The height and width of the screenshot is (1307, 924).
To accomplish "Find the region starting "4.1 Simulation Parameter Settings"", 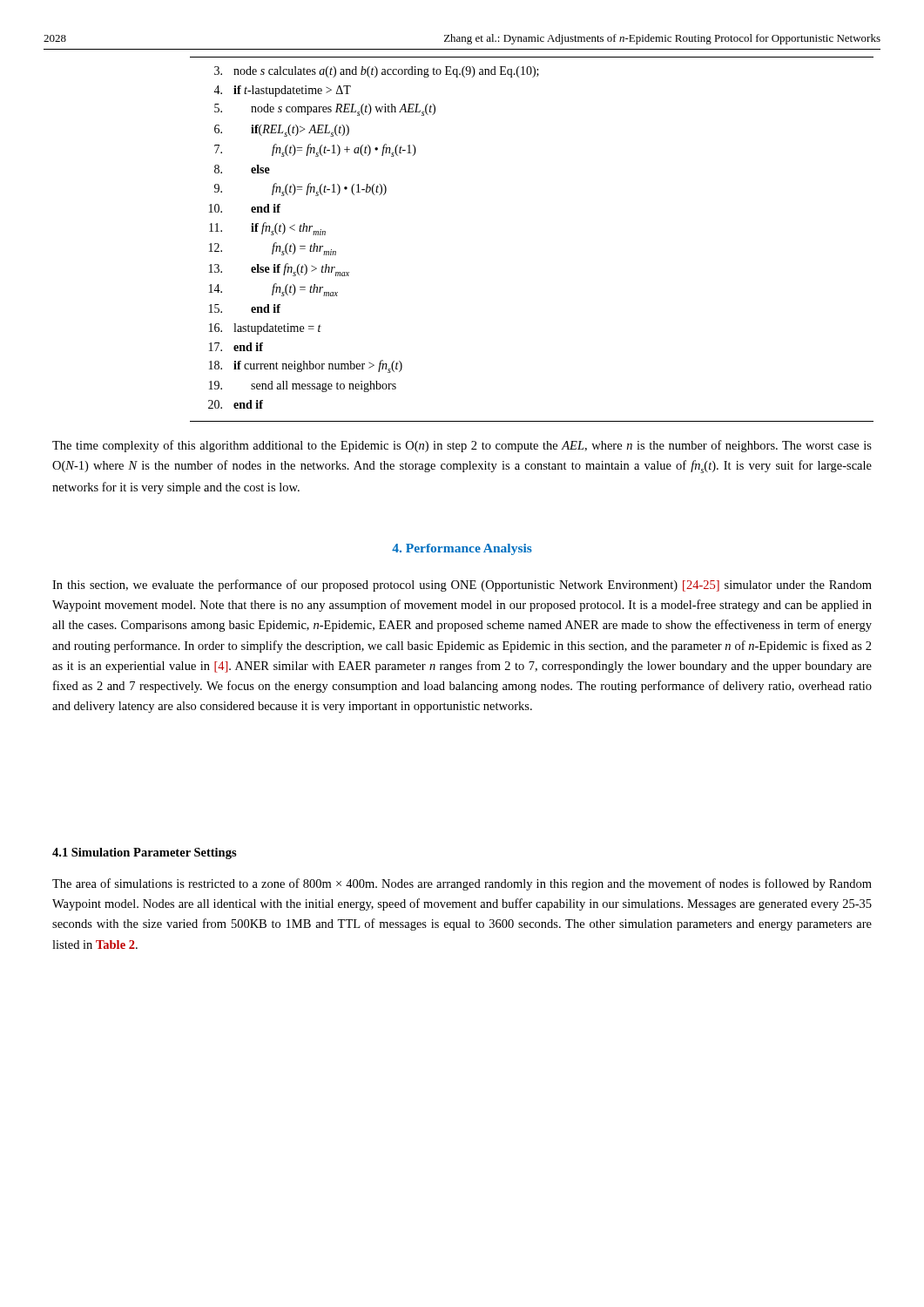I will pos(144,852).
